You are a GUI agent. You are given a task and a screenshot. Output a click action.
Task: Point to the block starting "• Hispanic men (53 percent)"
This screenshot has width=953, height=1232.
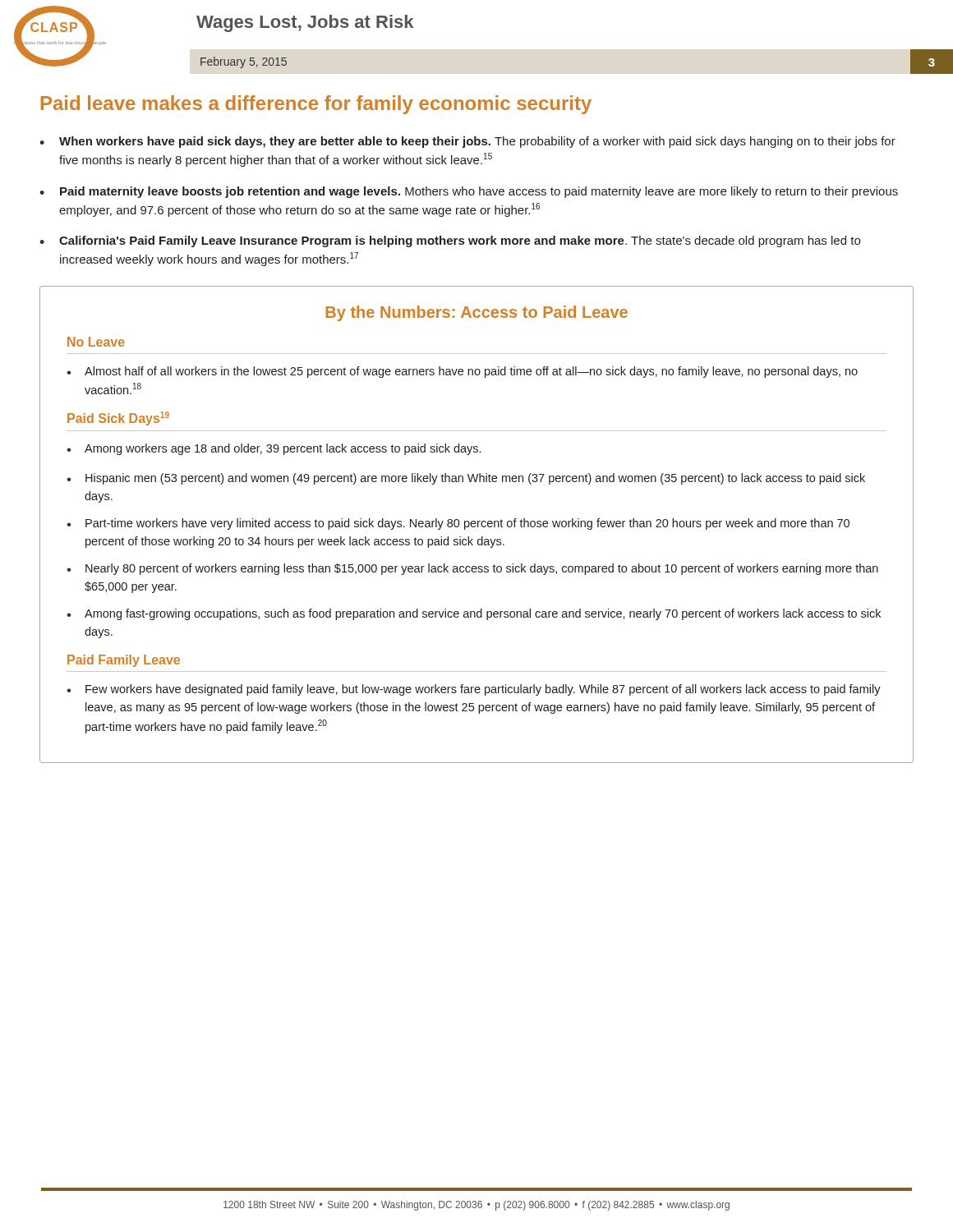click(476, 487)
